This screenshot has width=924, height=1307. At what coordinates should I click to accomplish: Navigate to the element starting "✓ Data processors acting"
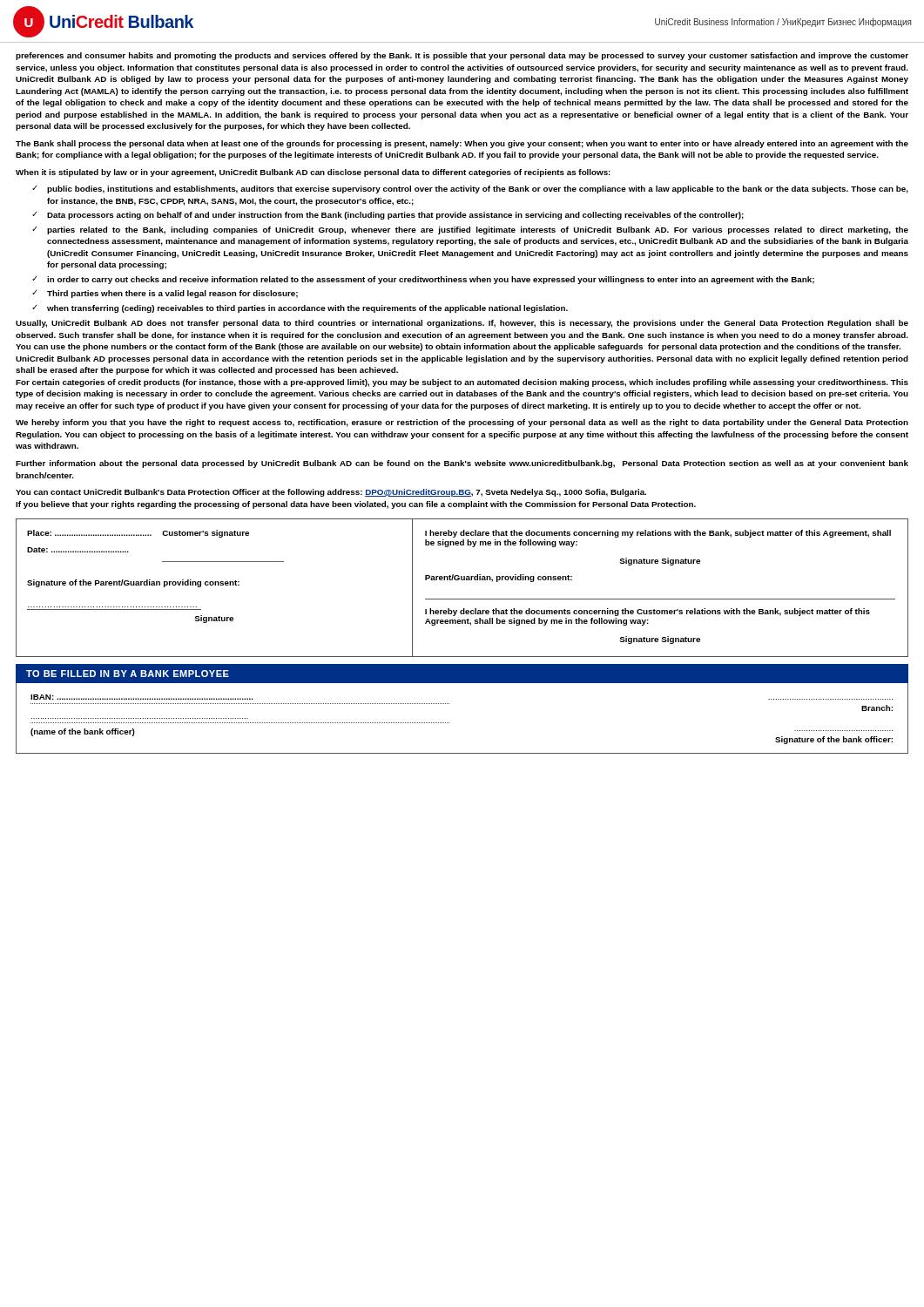point(470,215)
